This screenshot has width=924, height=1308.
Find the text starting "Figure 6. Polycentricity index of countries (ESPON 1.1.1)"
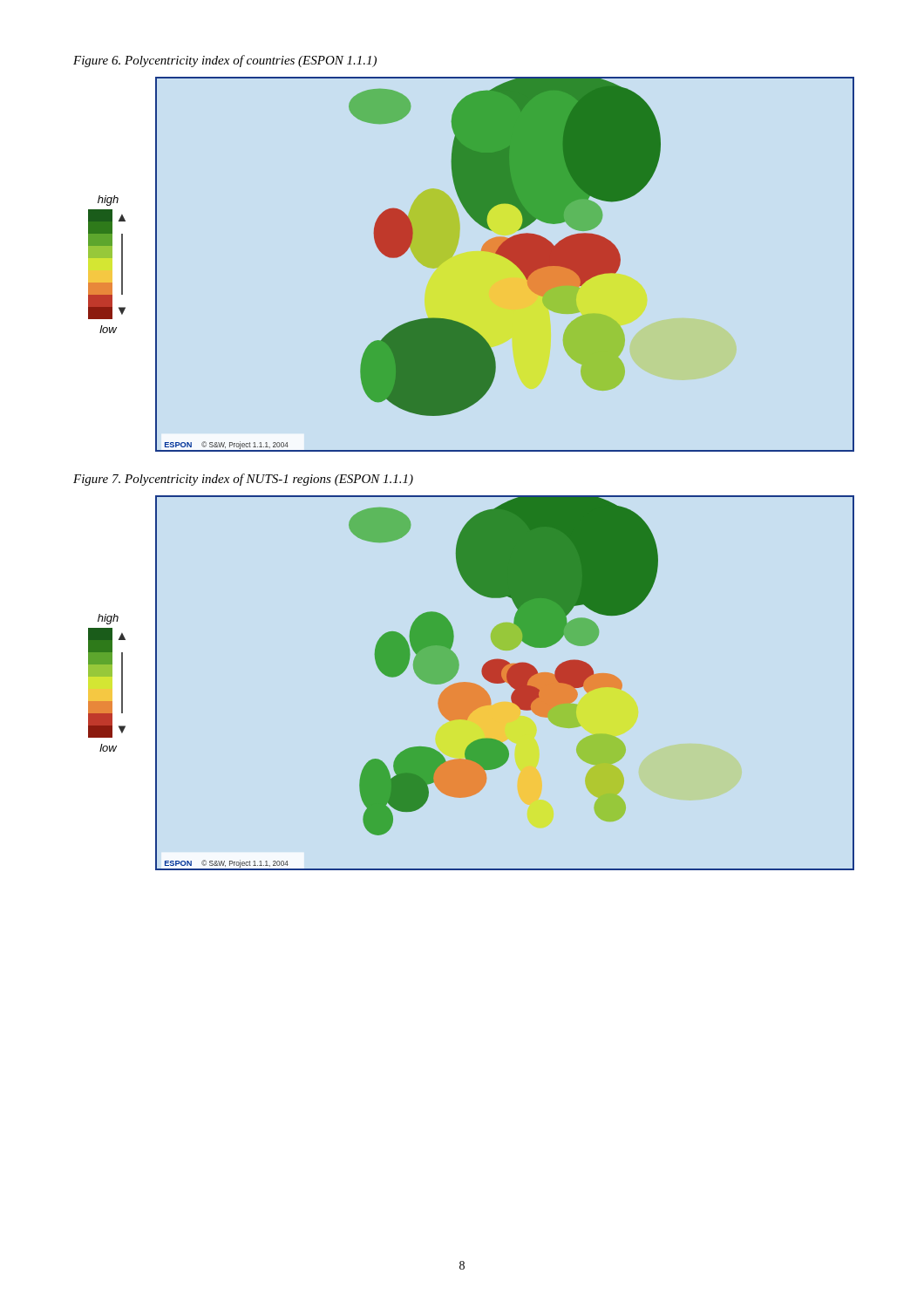coord(225,60)
